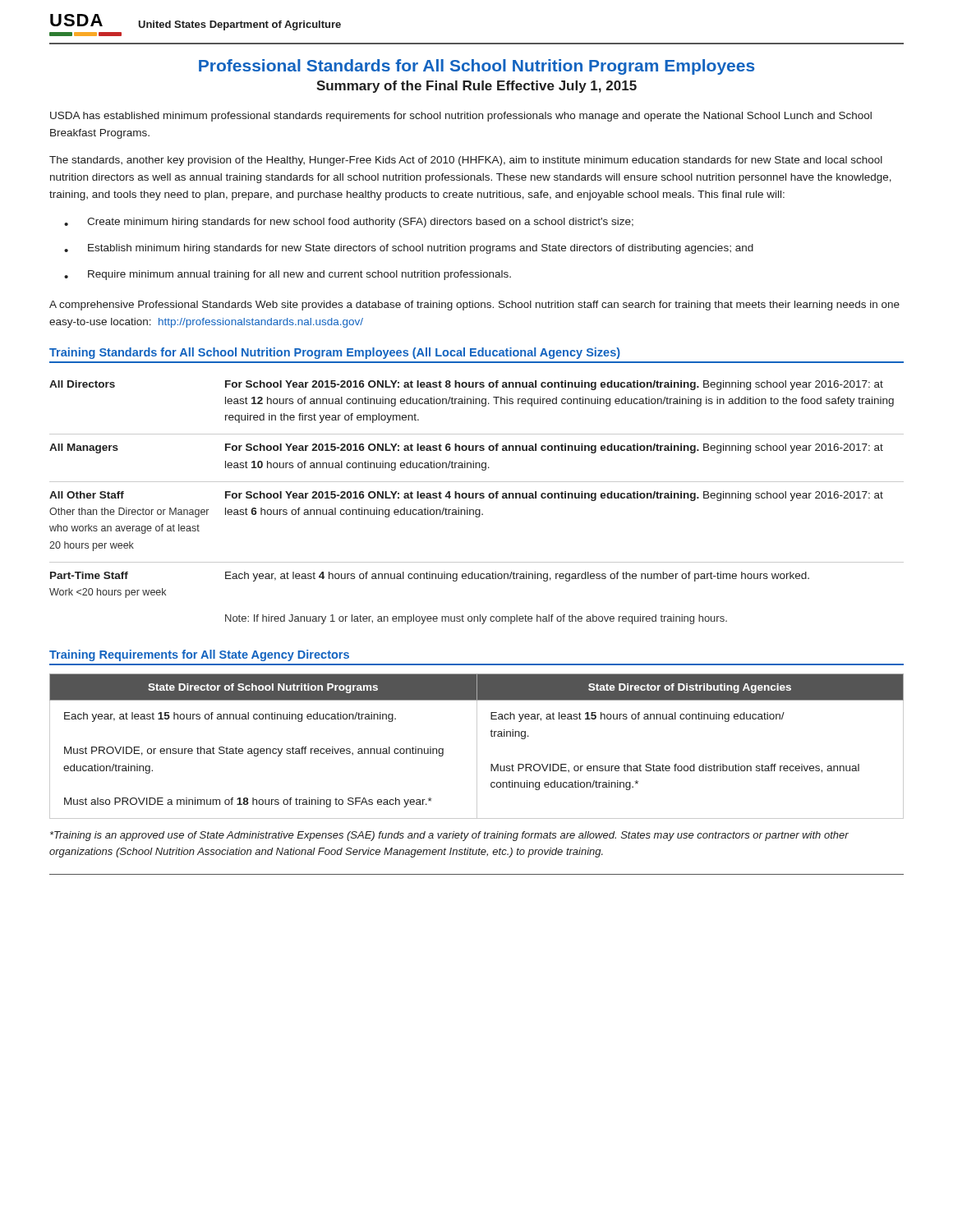
Task: Select the title with the text "Professional Standards for All School"
Action: (x=476, y=65)
